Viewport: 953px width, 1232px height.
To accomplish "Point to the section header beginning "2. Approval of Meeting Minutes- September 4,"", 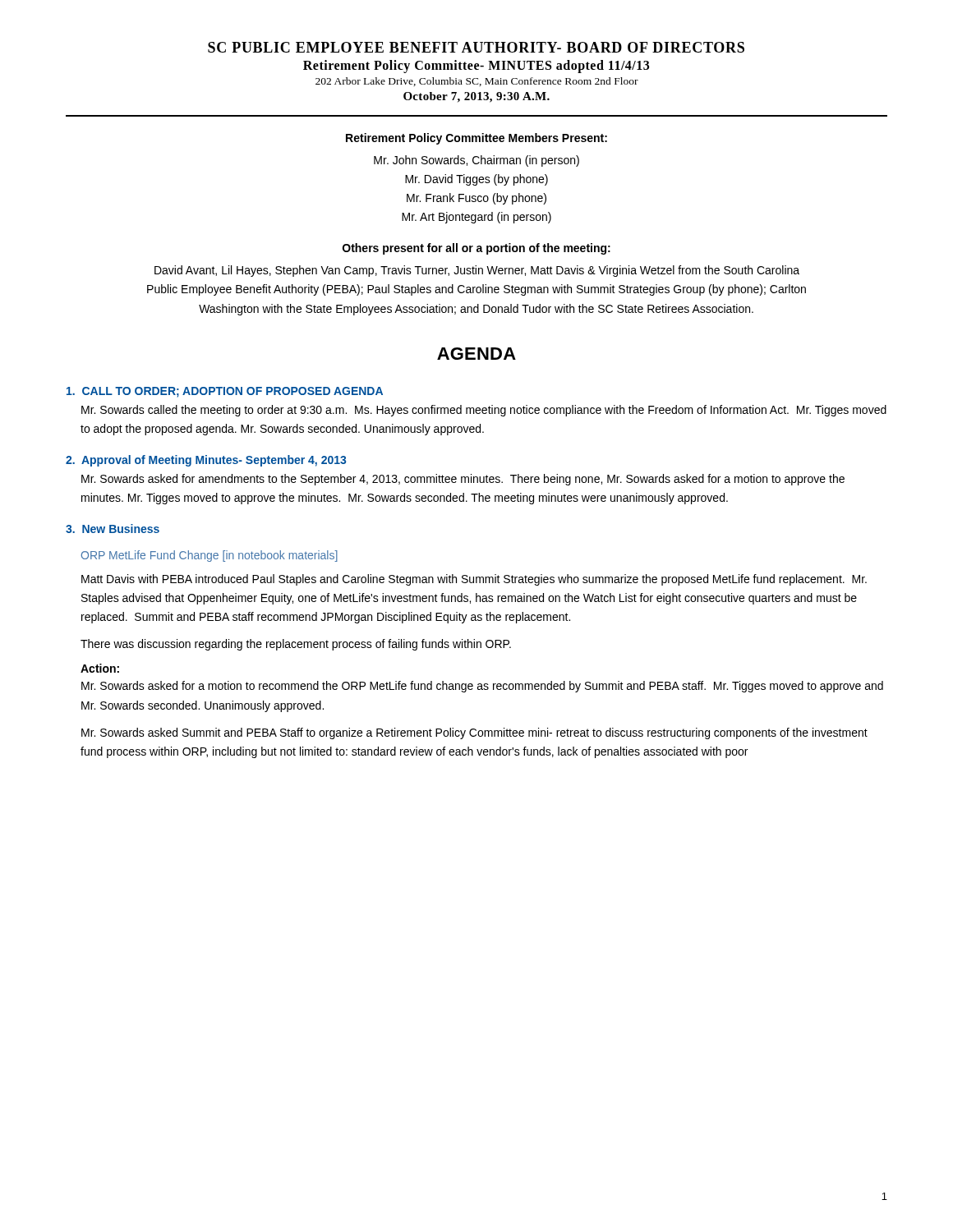I will coord(206,460).
